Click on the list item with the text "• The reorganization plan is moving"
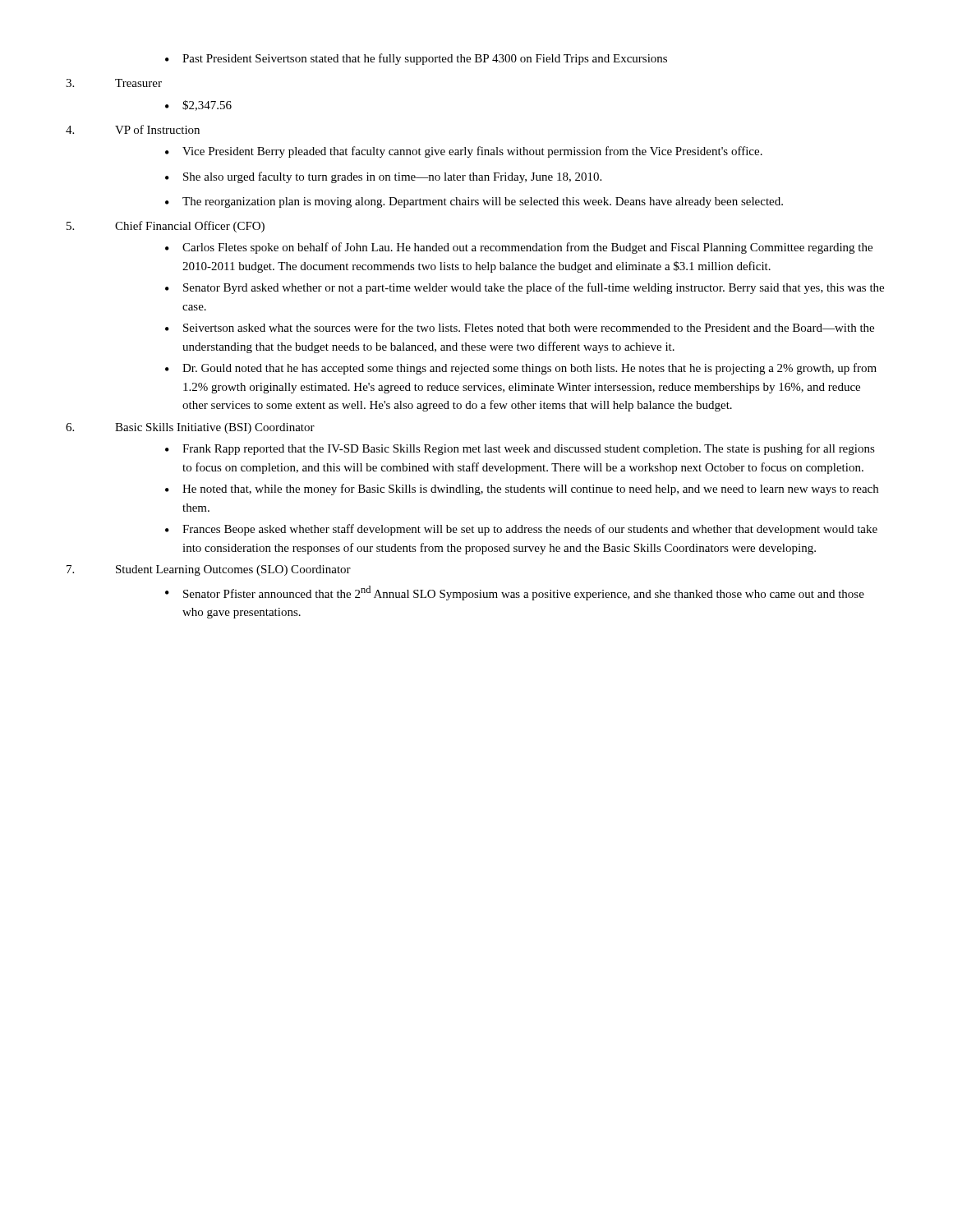953x1232 pixels. click(x=526, y=203)
